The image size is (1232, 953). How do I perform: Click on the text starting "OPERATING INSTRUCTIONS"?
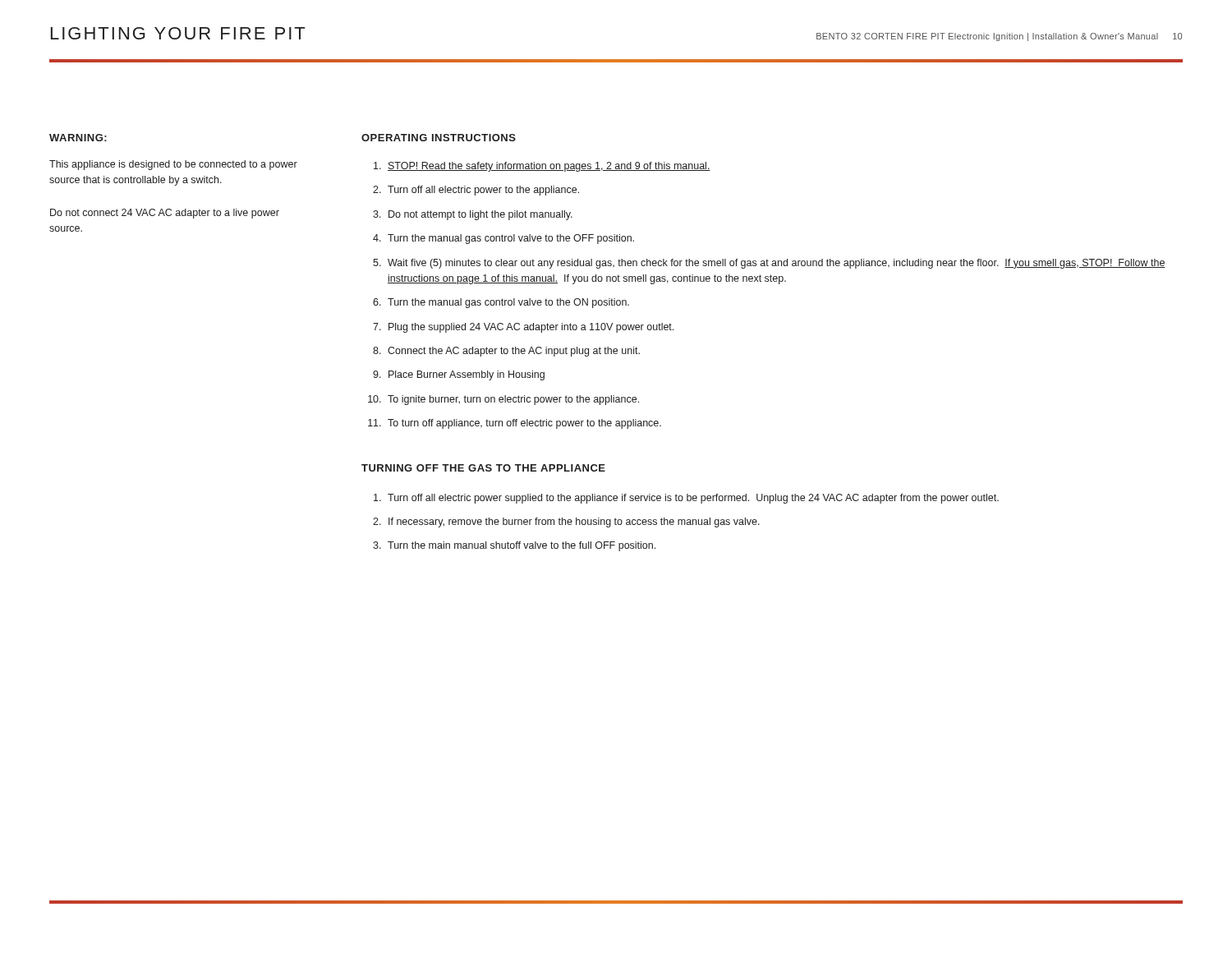tap(439, 138)
